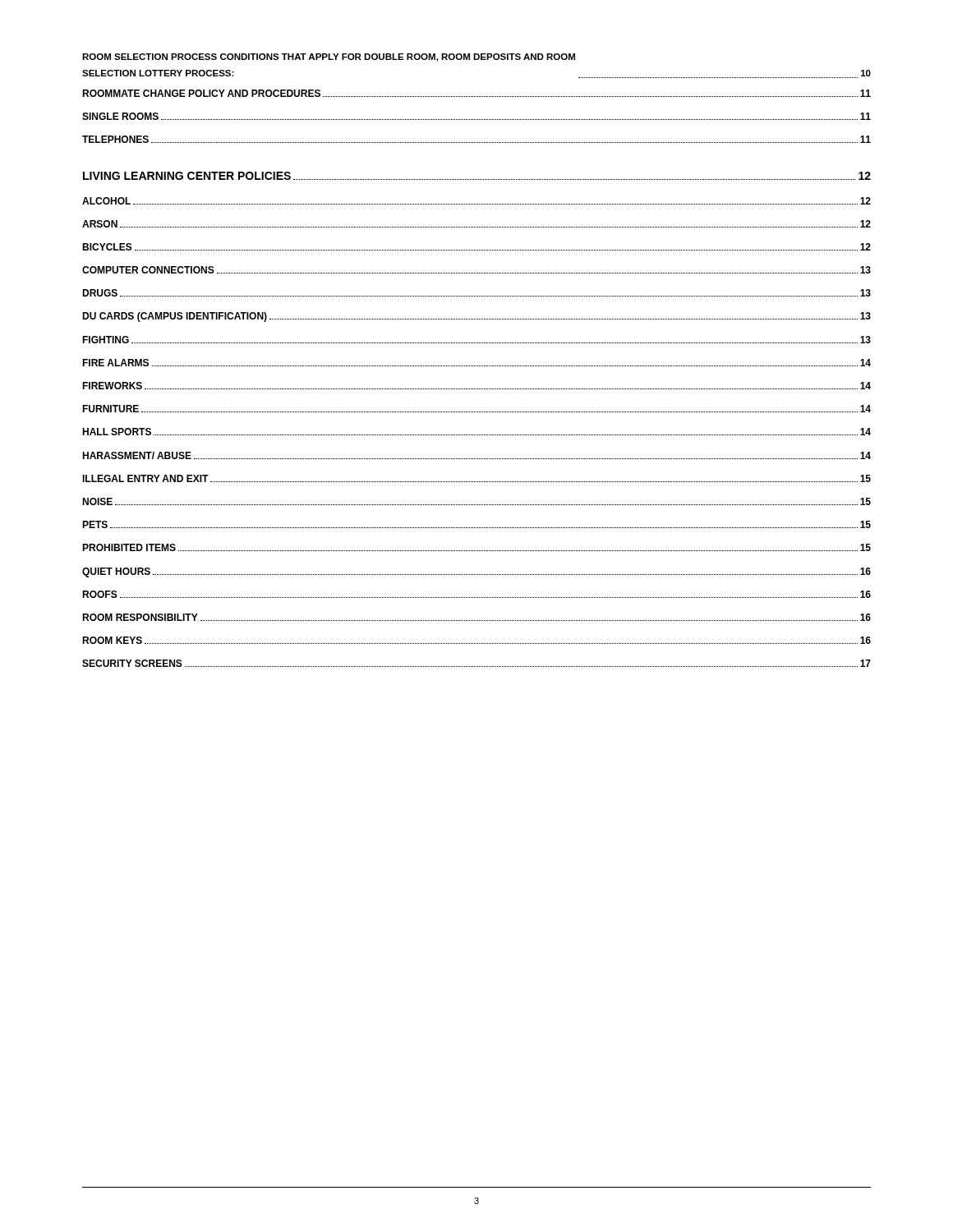This screenshot has width=953, height=1232.
Task: Point to the text block starting "SECURITY SCREENS 17"
Action: [x=476, y=664]
